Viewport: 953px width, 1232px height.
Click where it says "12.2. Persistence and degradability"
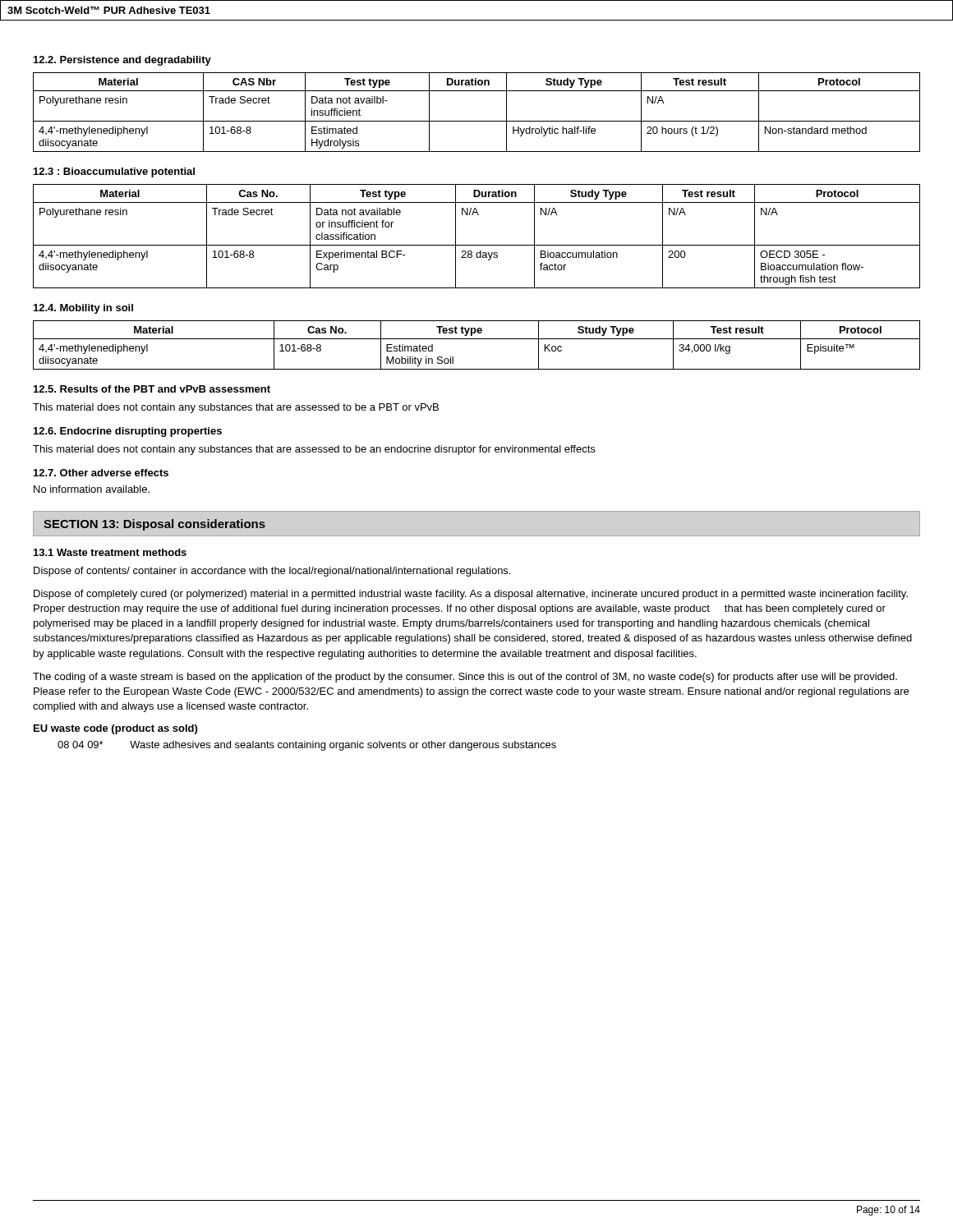pyautogui.click(x=122, y=61)
